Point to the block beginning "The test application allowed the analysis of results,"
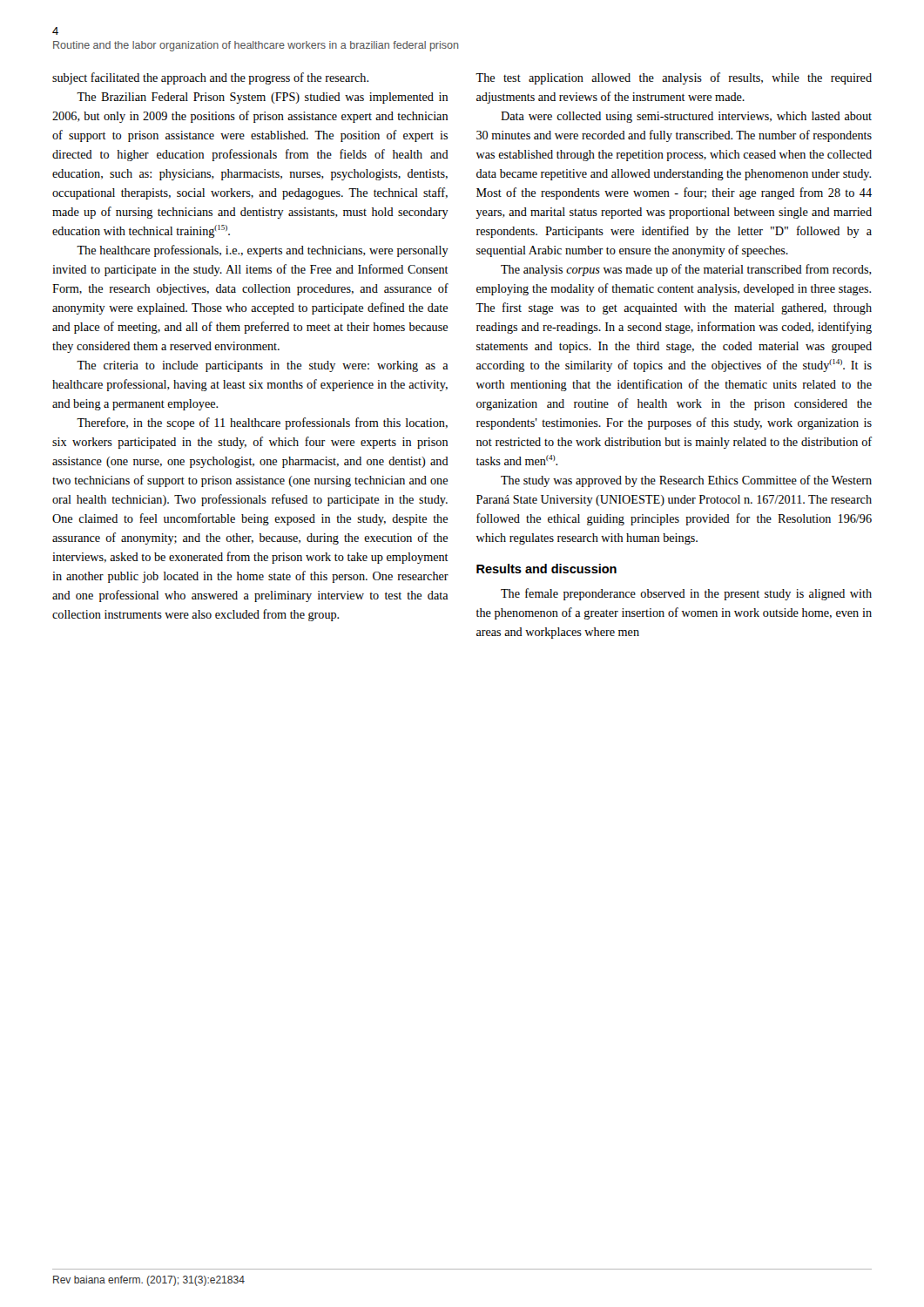 point(674,355)
